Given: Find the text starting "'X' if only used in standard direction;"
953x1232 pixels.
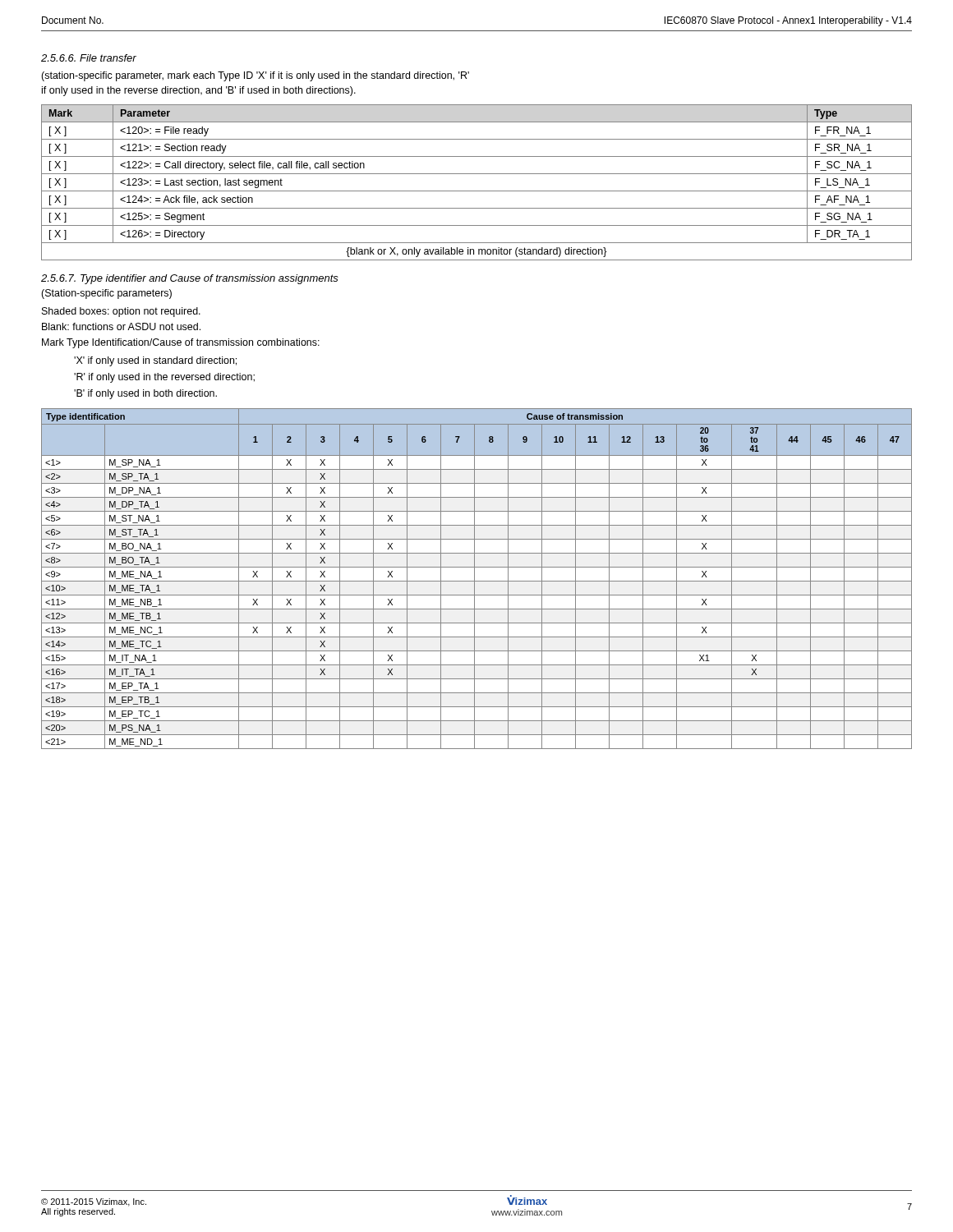Looking at the screenshot, I should click(x=156, y=360).
